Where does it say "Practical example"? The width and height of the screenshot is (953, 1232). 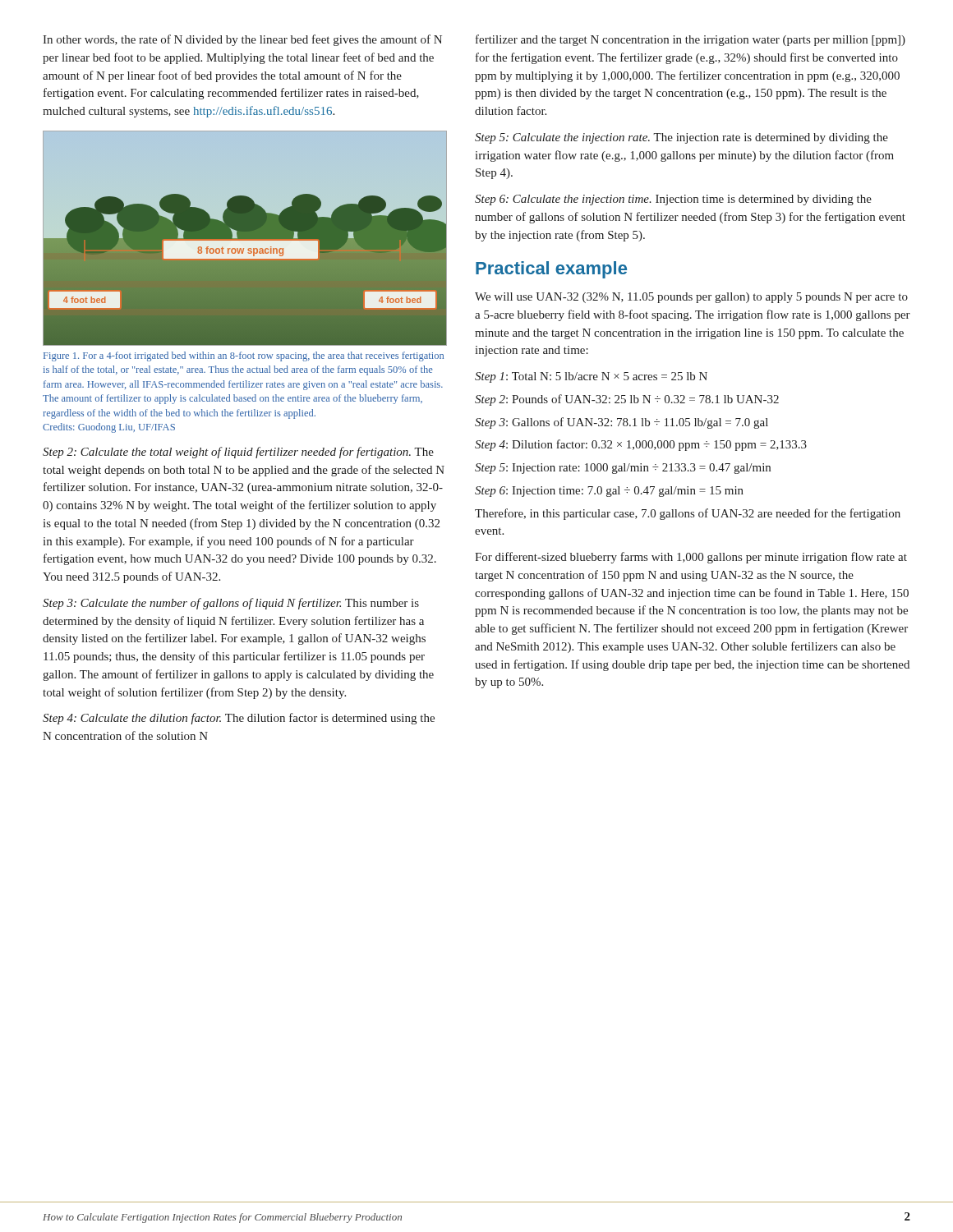coord(551,270)
